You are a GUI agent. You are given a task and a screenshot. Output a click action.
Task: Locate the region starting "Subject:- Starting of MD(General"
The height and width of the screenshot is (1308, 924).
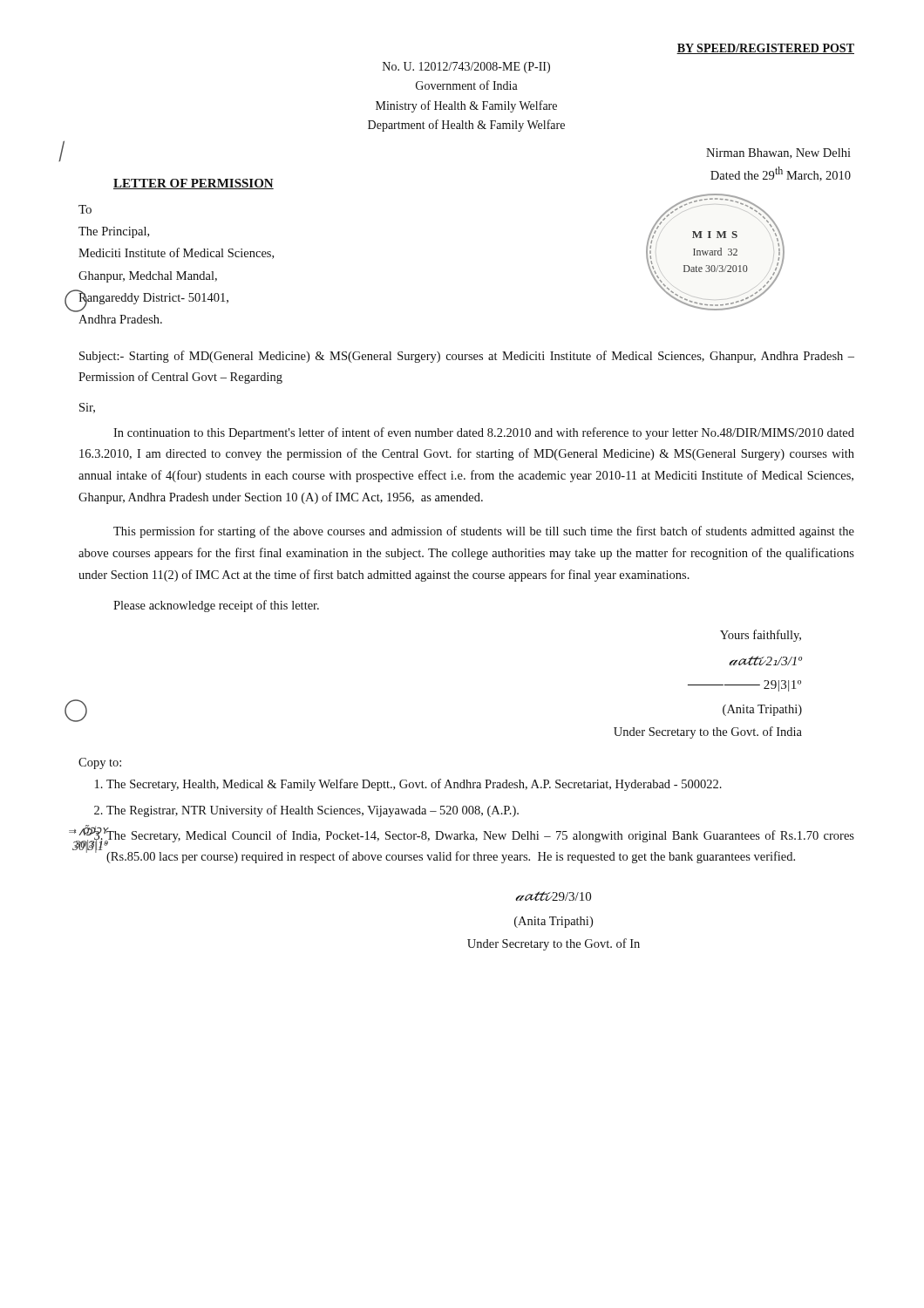click(466, 366)
